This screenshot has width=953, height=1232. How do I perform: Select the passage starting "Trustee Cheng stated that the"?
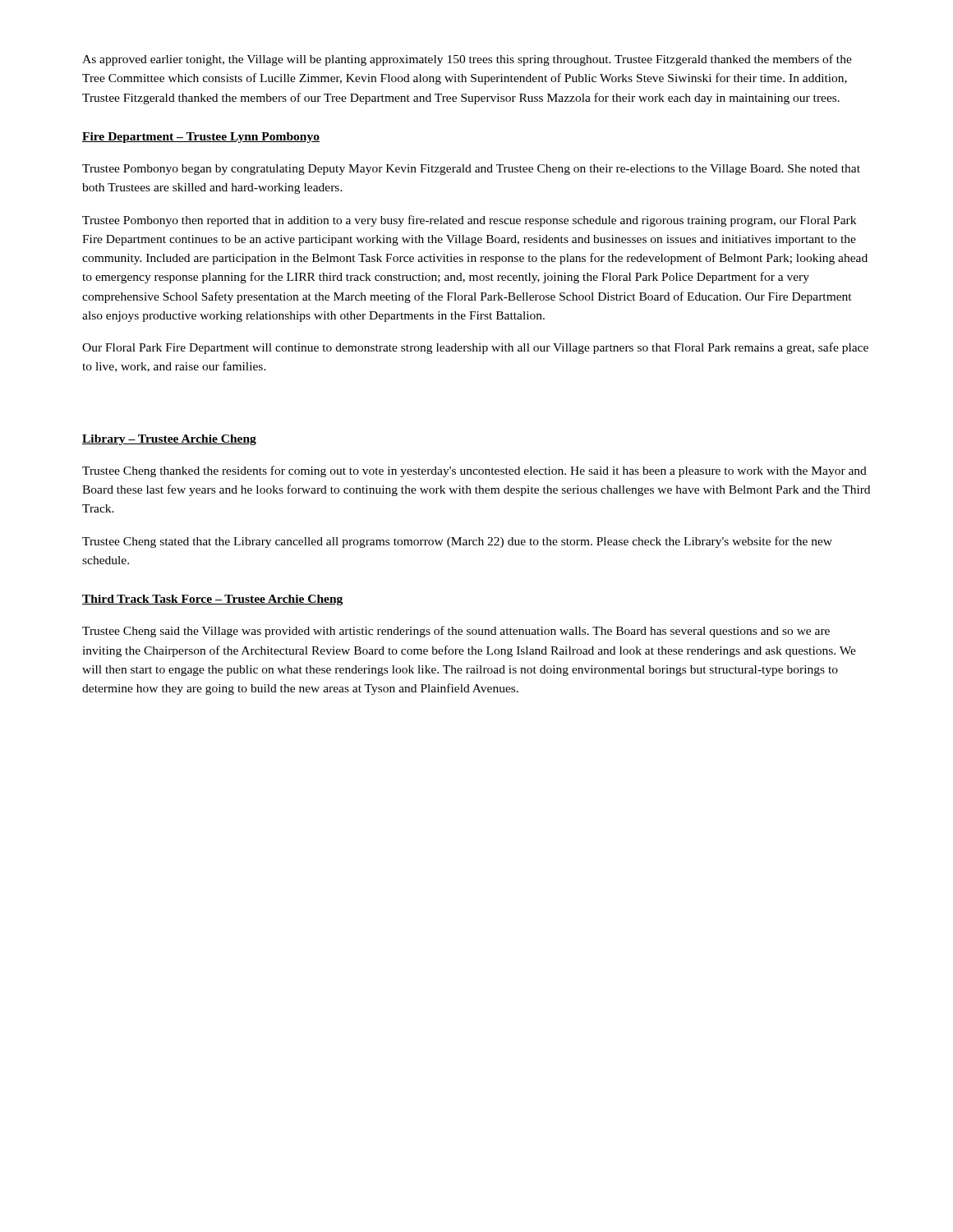pos(457,550)
